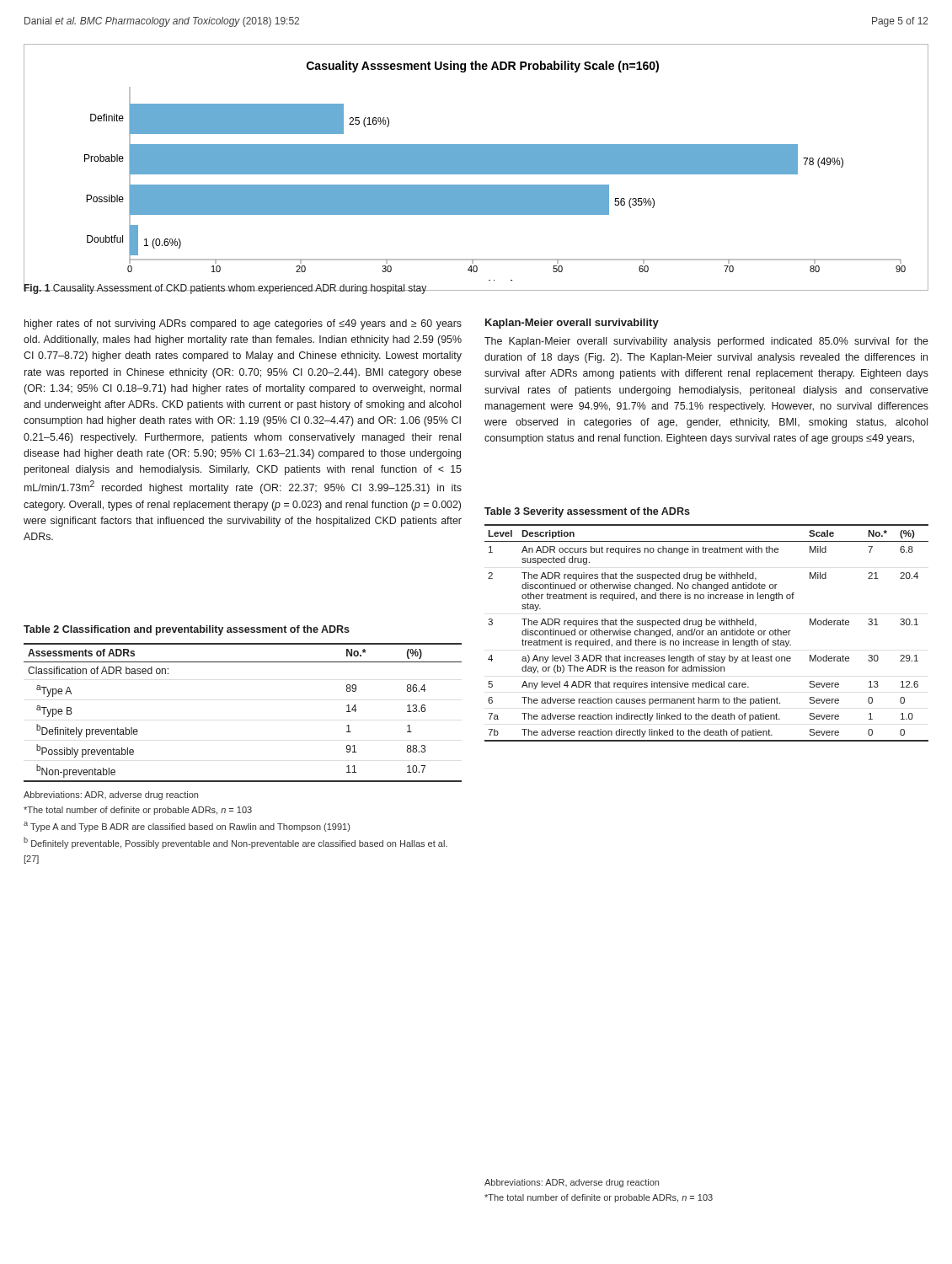The height and width of the screenshot is (1264, 952).
Task: Click on the table containing "a) Any level 3 ADR"
Action: 706,633
